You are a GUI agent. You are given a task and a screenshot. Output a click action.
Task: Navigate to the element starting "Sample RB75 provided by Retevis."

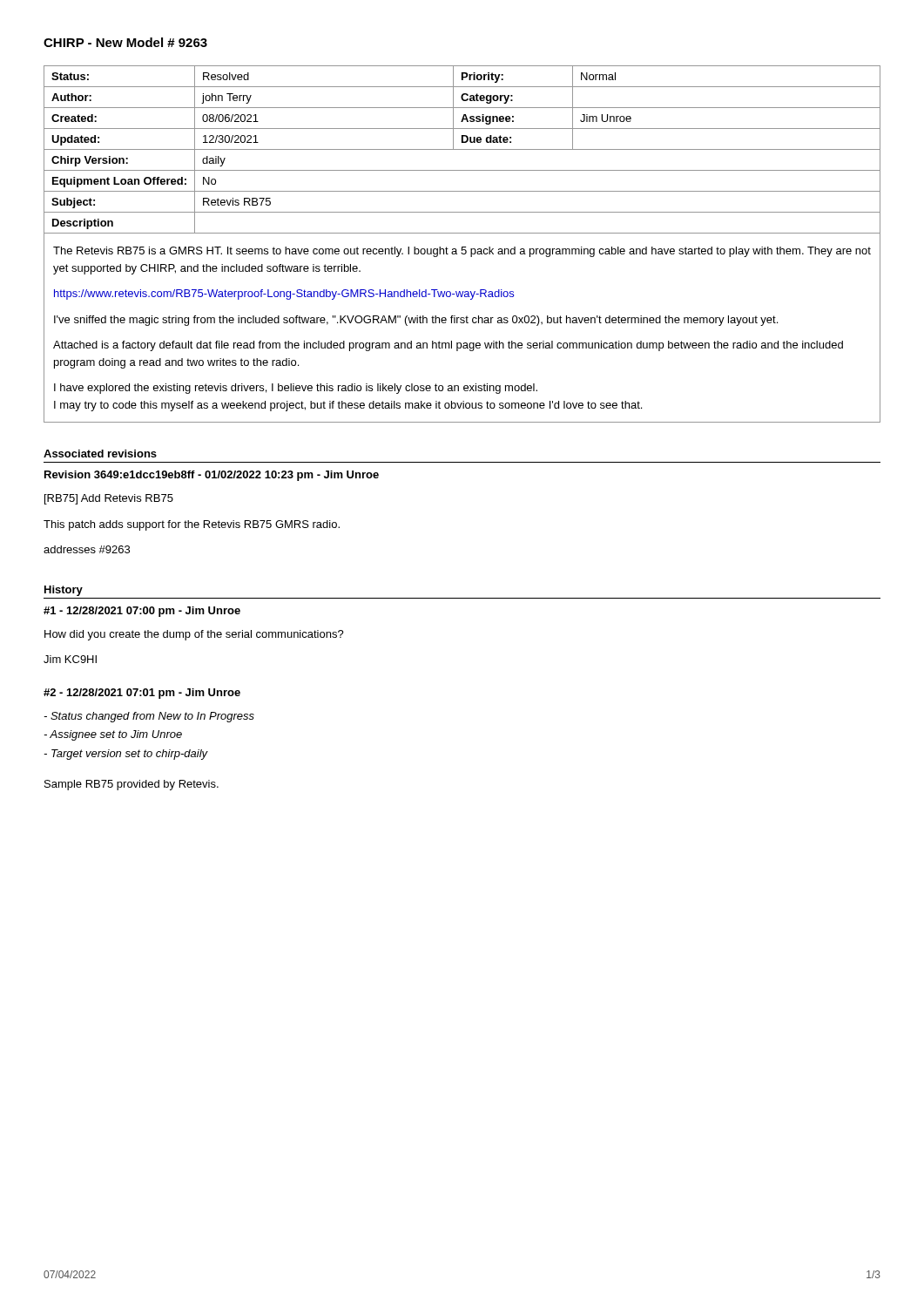pyautogui.click(x=131, y=784)
